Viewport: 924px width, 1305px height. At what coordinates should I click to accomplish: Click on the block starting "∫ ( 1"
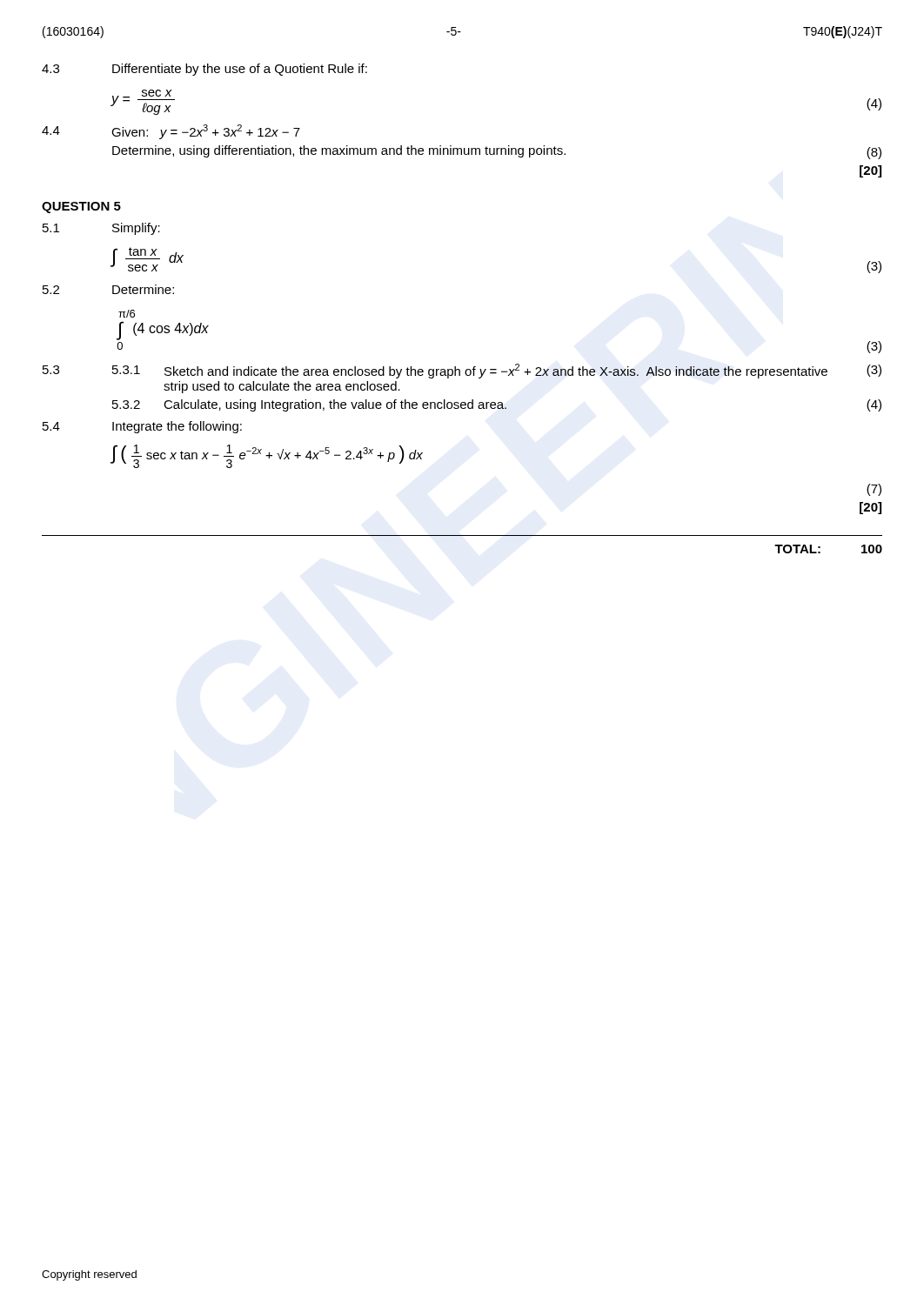click(x=267, y=456)
